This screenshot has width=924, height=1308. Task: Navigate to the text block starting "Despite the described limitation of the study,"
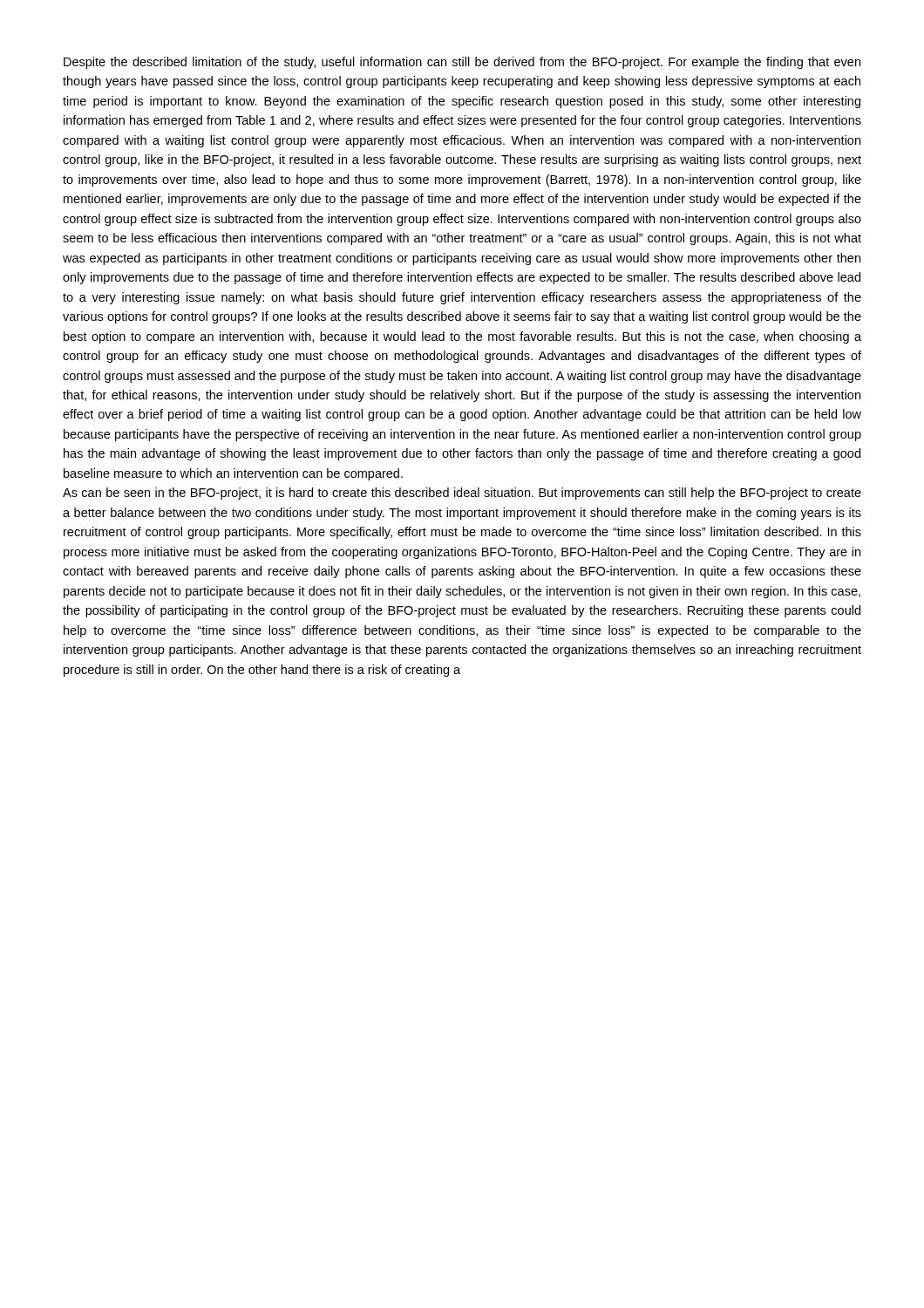pos(462,366)
